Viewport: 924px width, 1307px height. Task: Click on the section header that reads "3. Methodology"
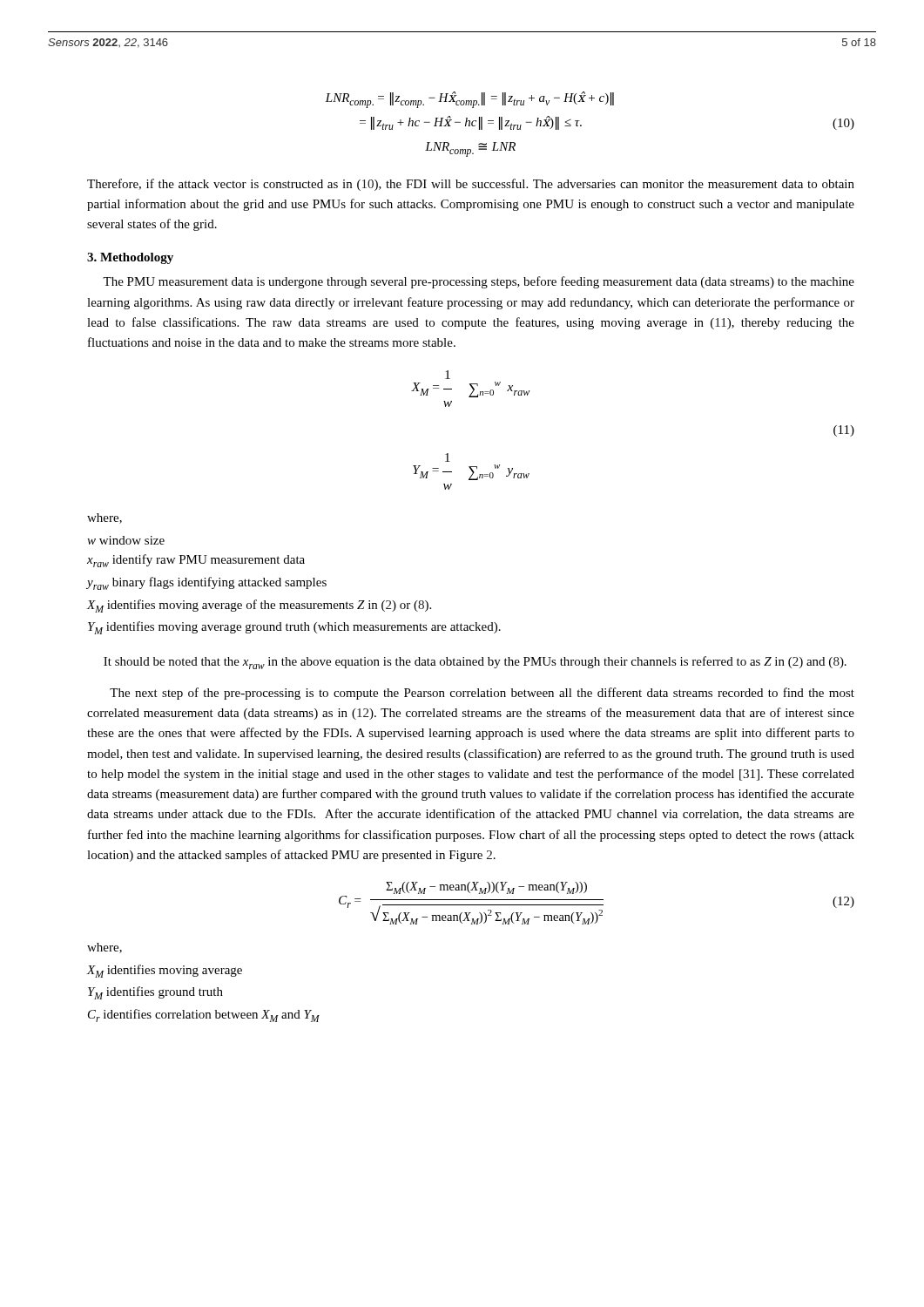(x=130, y=257)
